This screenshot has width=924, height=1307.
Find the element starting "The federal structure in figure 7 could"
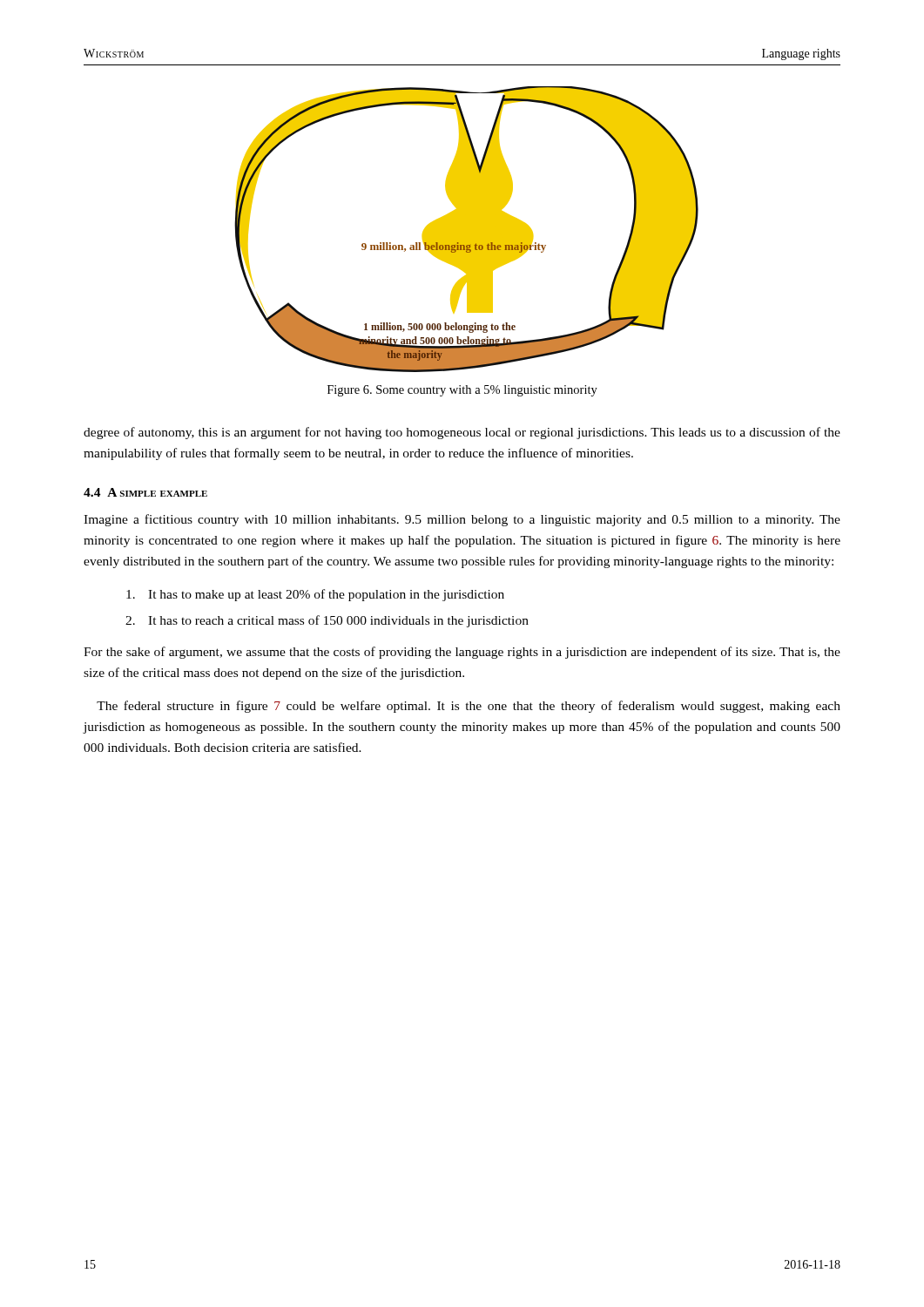(462, 726)
